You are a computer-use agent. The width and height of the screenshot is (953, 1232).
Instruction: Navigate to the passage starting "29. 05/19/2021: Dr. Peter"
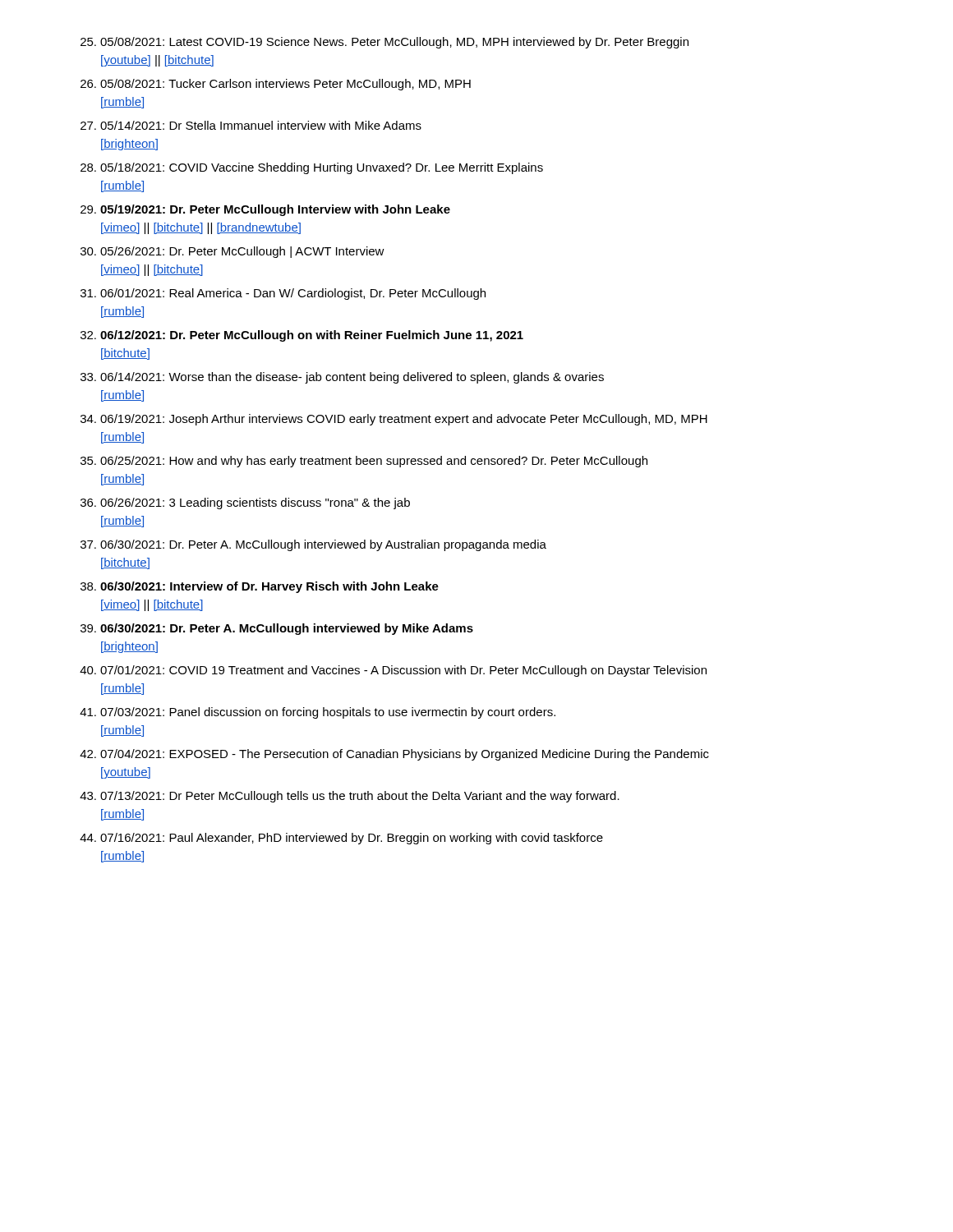coord(265,210)
